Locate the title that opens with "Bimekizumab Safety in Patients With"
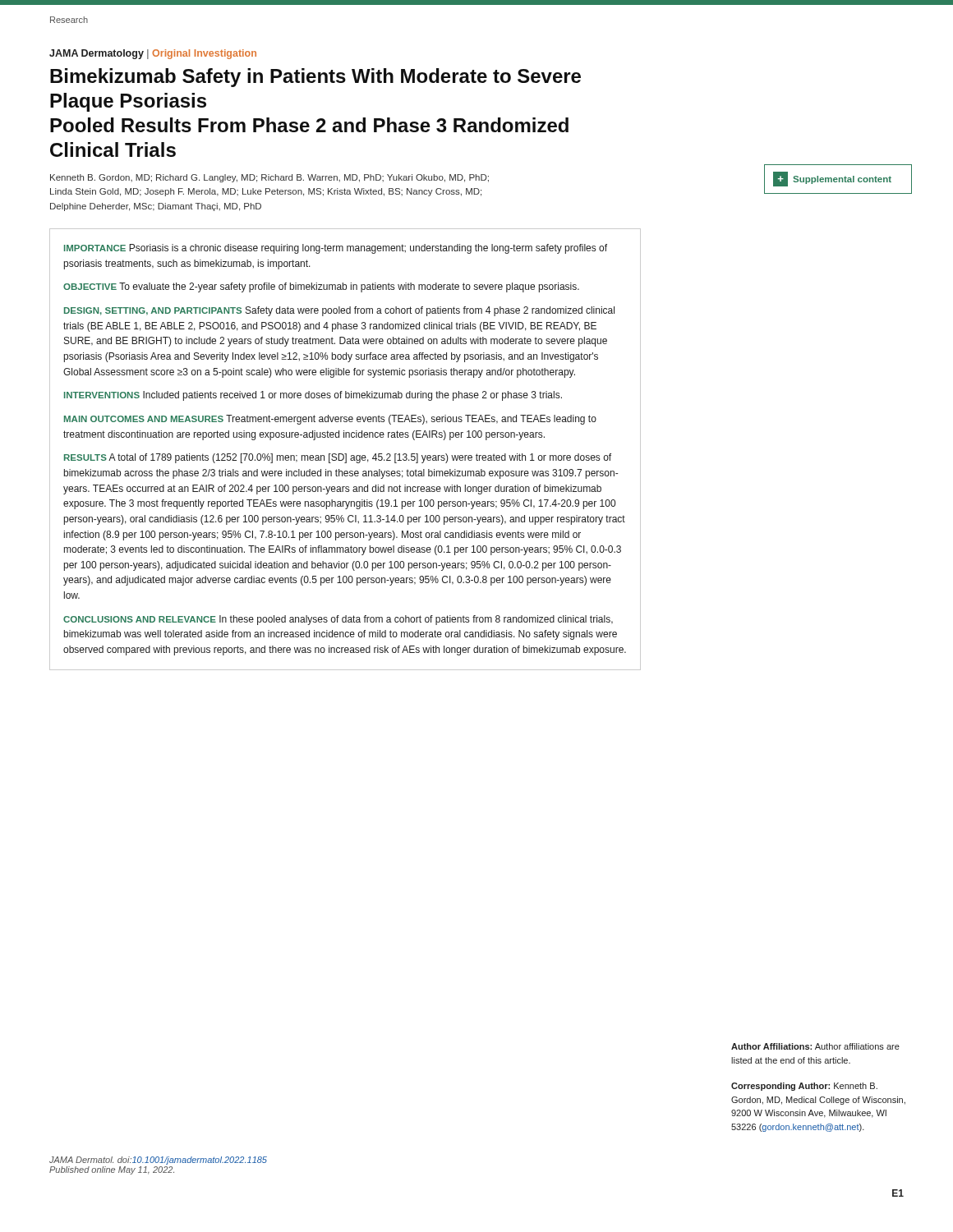Viewport: 953px width, 1232px height. (x=315, y=113)
